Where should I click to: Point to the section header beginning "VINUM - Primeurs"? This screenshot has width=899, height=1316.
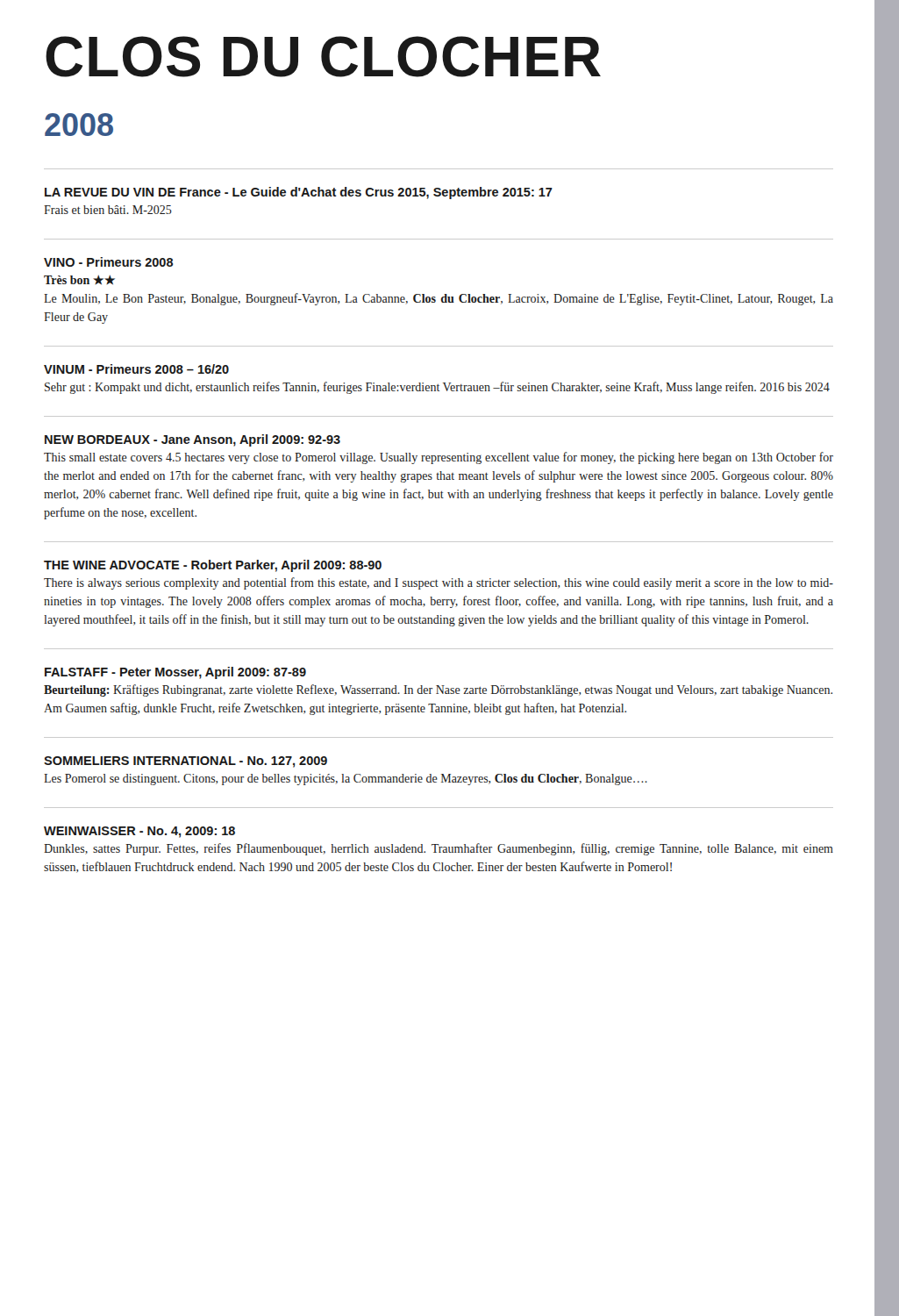click(x=136, y=369)
